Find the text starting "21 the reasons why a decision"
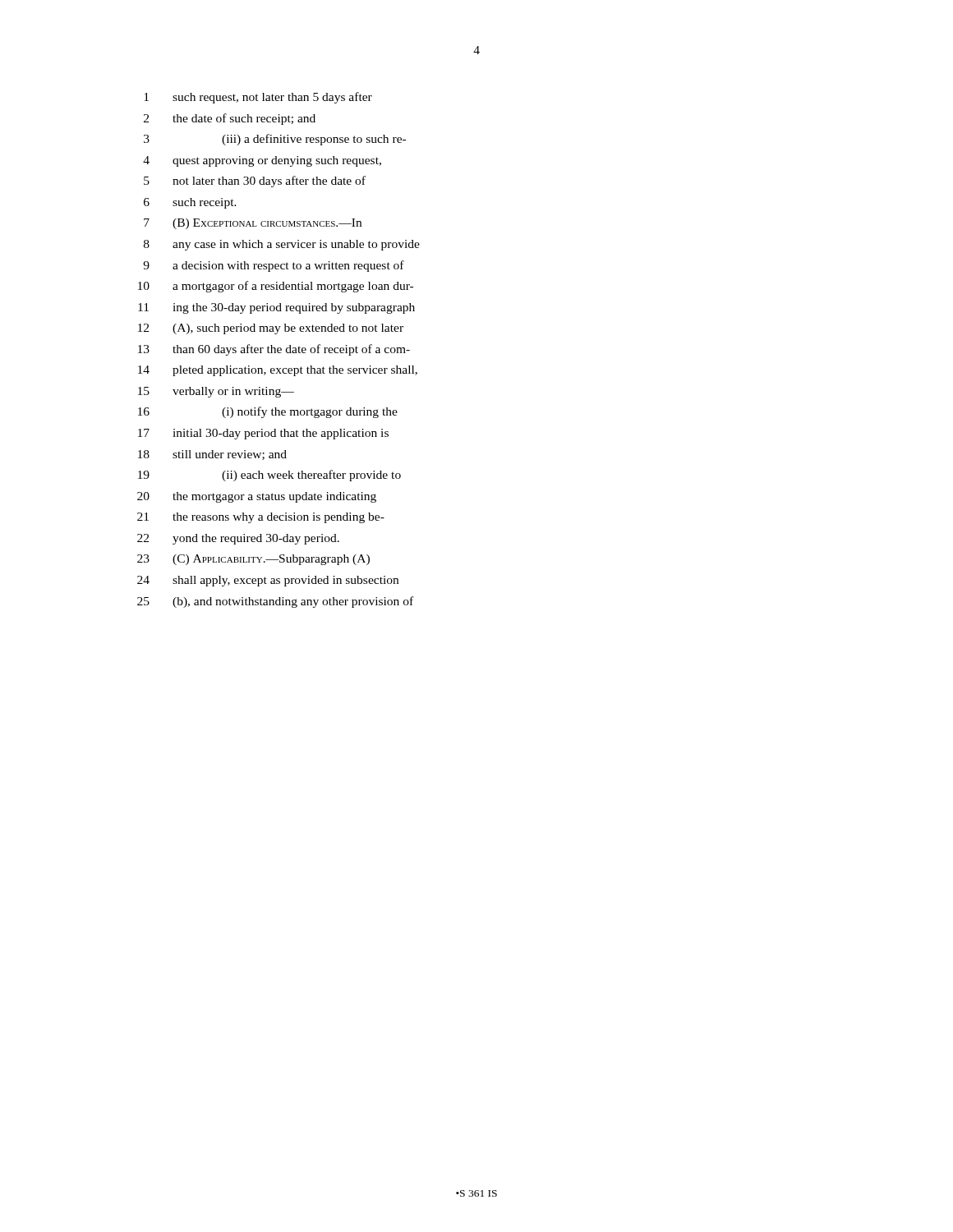This screenshot has height=1232, width=953. tap(261, 518)
